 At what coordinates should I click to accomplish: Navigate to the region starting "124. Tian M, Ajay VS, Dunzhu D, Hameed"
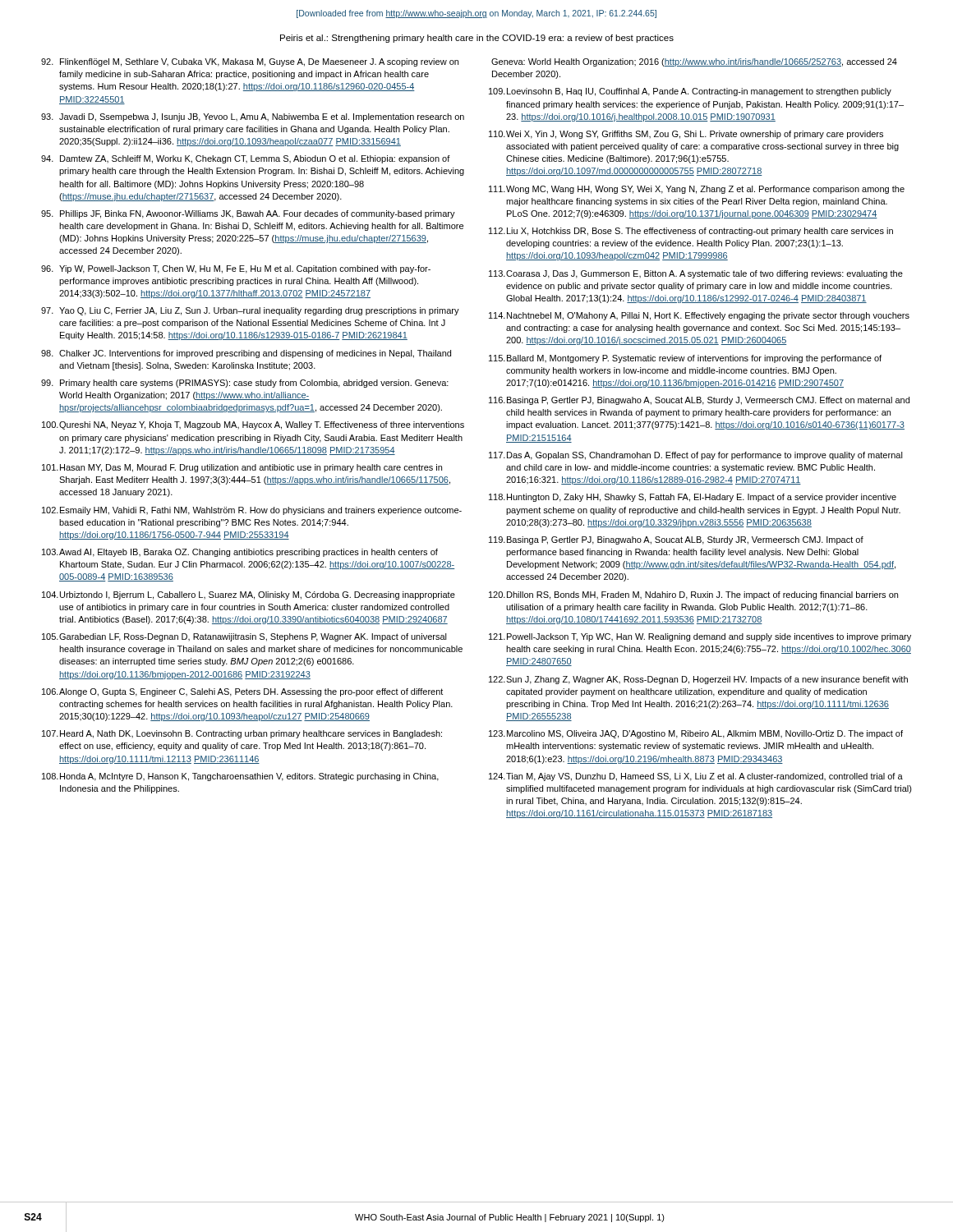click(700, 795)
